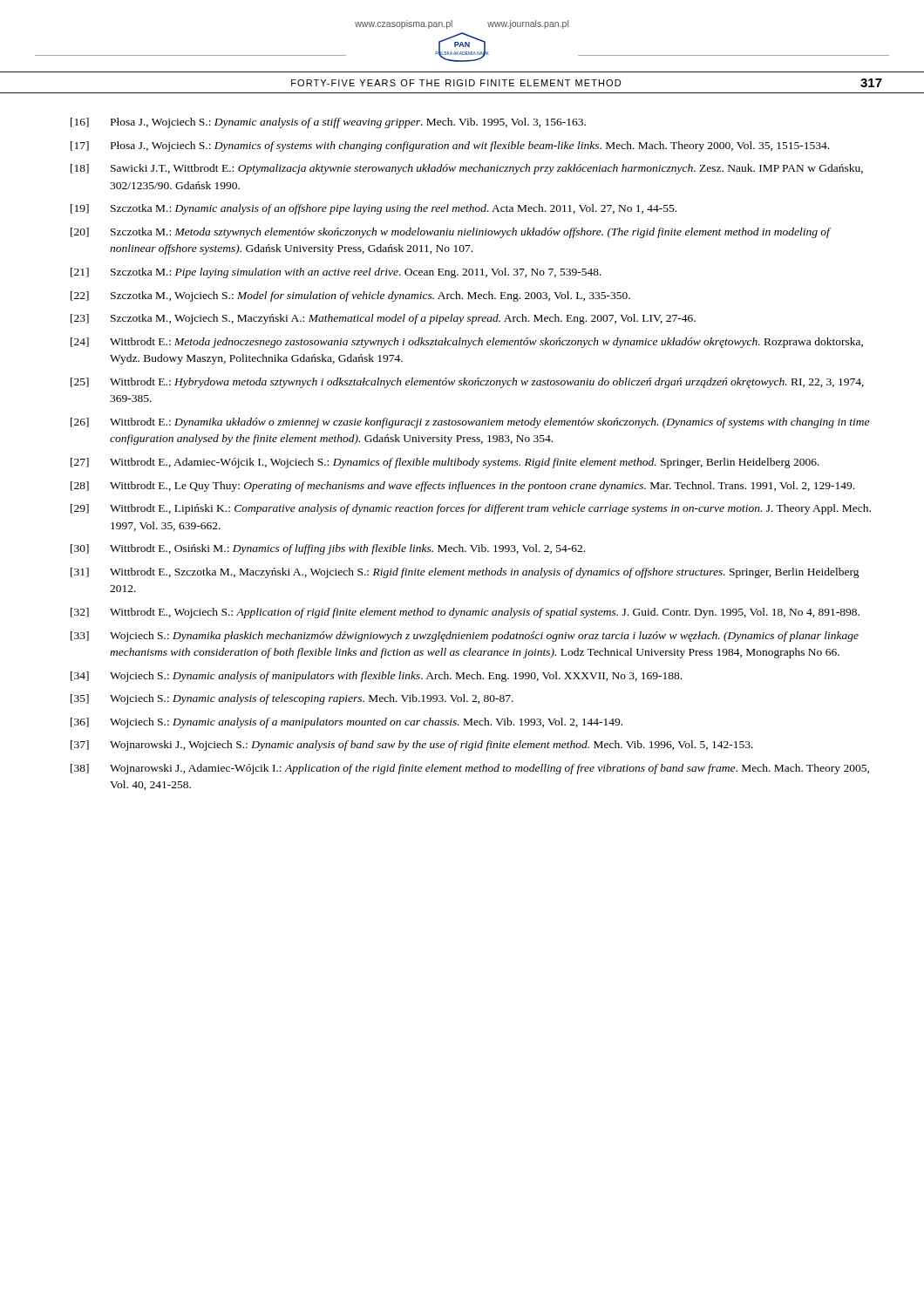
Task: Click the passage that begins "[23] Szczotka M., Wojciech S., Maczyński A.: Mathematical"
Action: [471, 318]
